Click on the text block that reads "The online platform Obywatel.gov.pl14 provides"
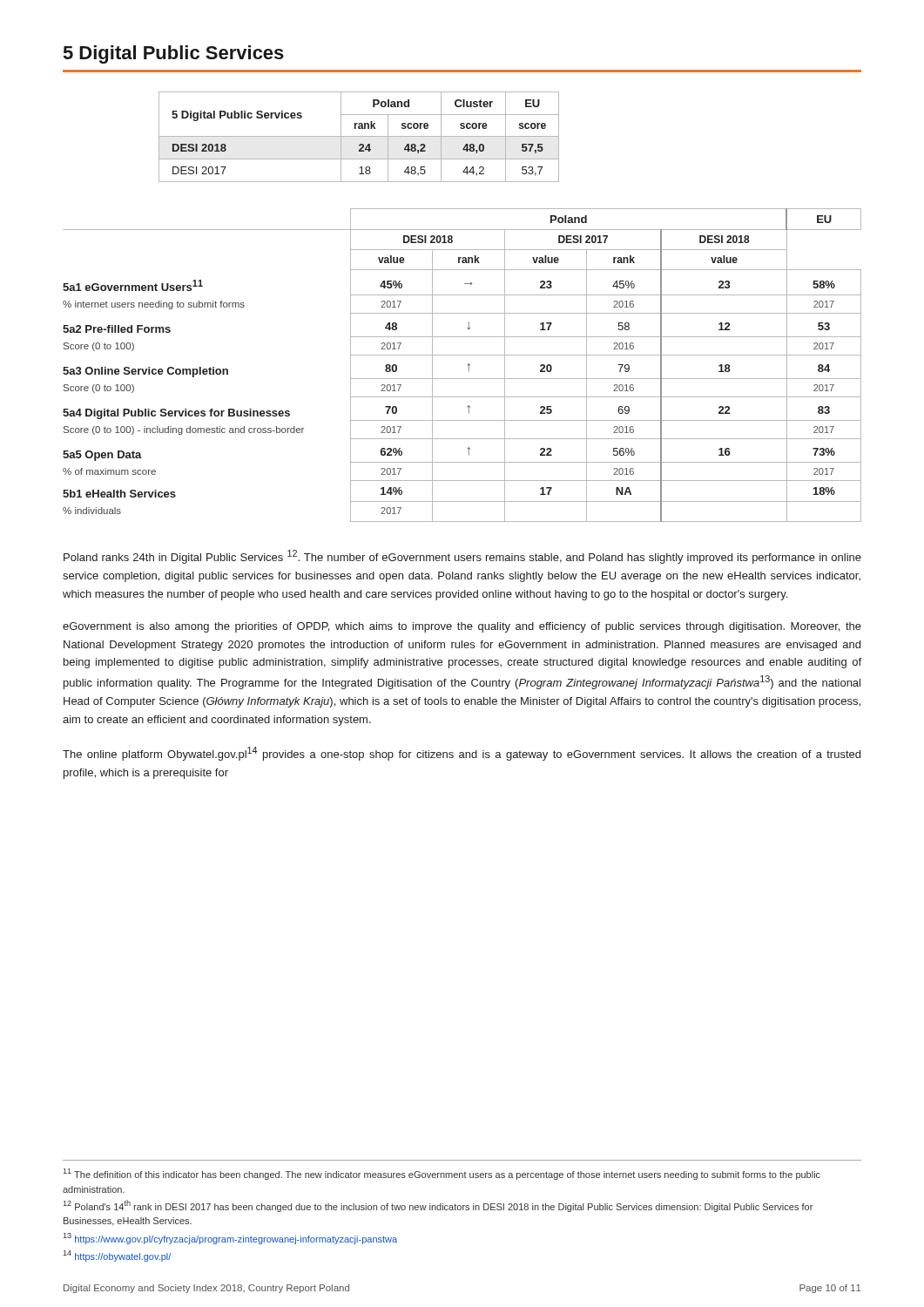The width and height of the screenshot is (924, 1307). click(x=462, y=762)
